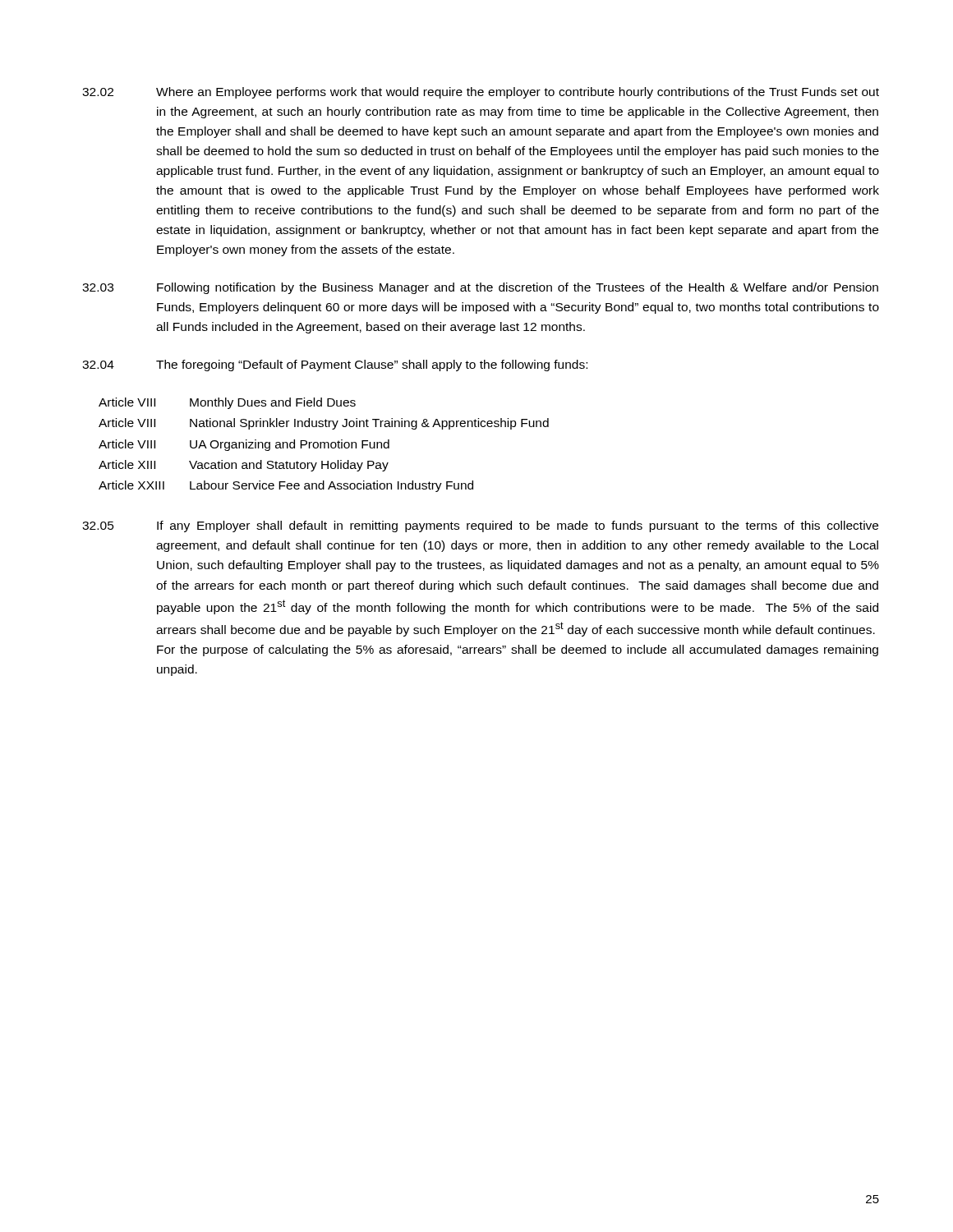Image resolution: width=953 pixels, height=1232 pixels.
Task: Point to the element starting "32.05 If any Employer shall default"
Action: tap(481, 598)
